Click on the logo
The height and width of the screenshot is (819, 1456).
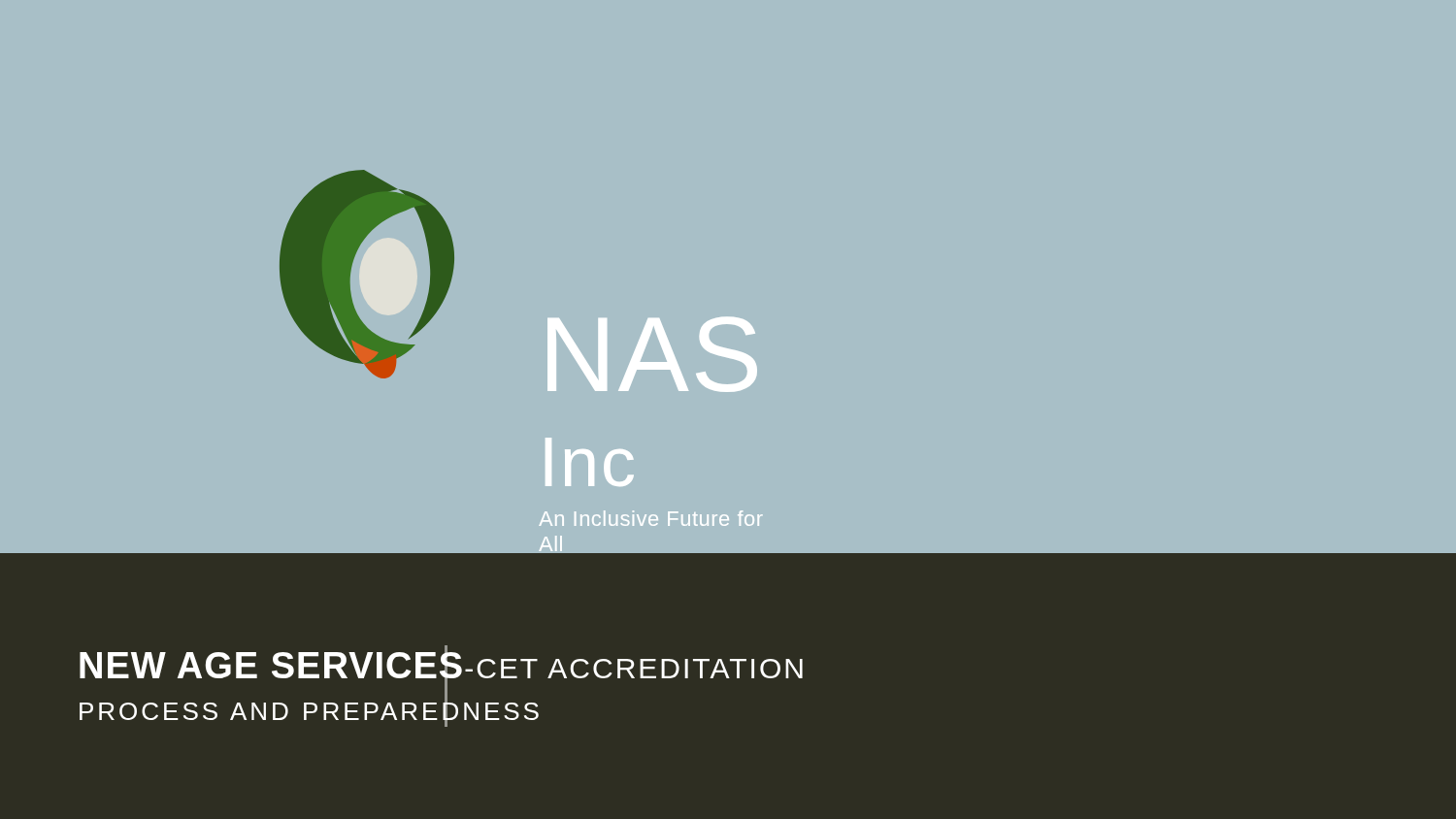[369, 269]
